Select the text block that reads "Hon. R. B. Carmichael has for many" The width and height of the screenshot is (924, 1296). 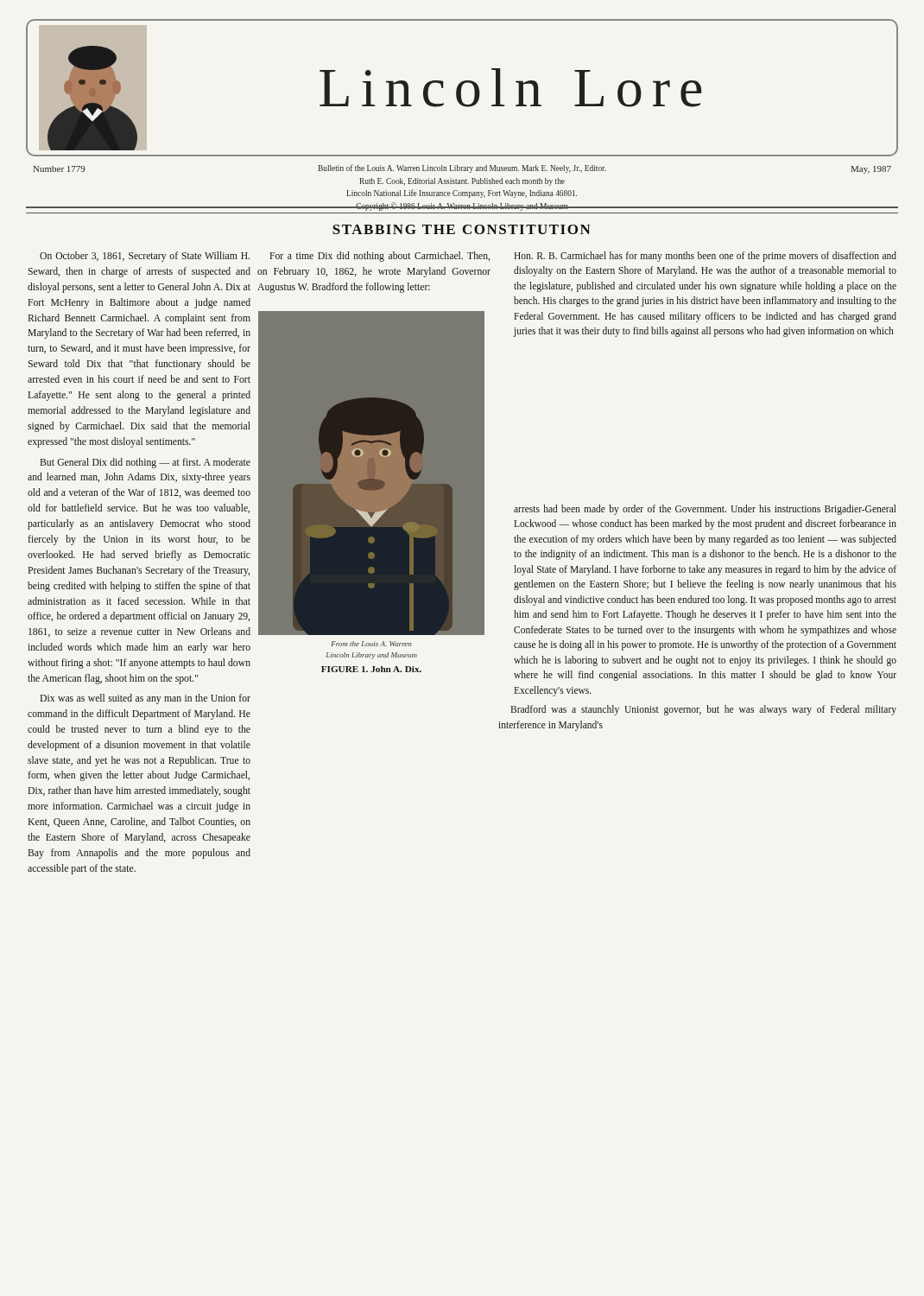[697, 294]
